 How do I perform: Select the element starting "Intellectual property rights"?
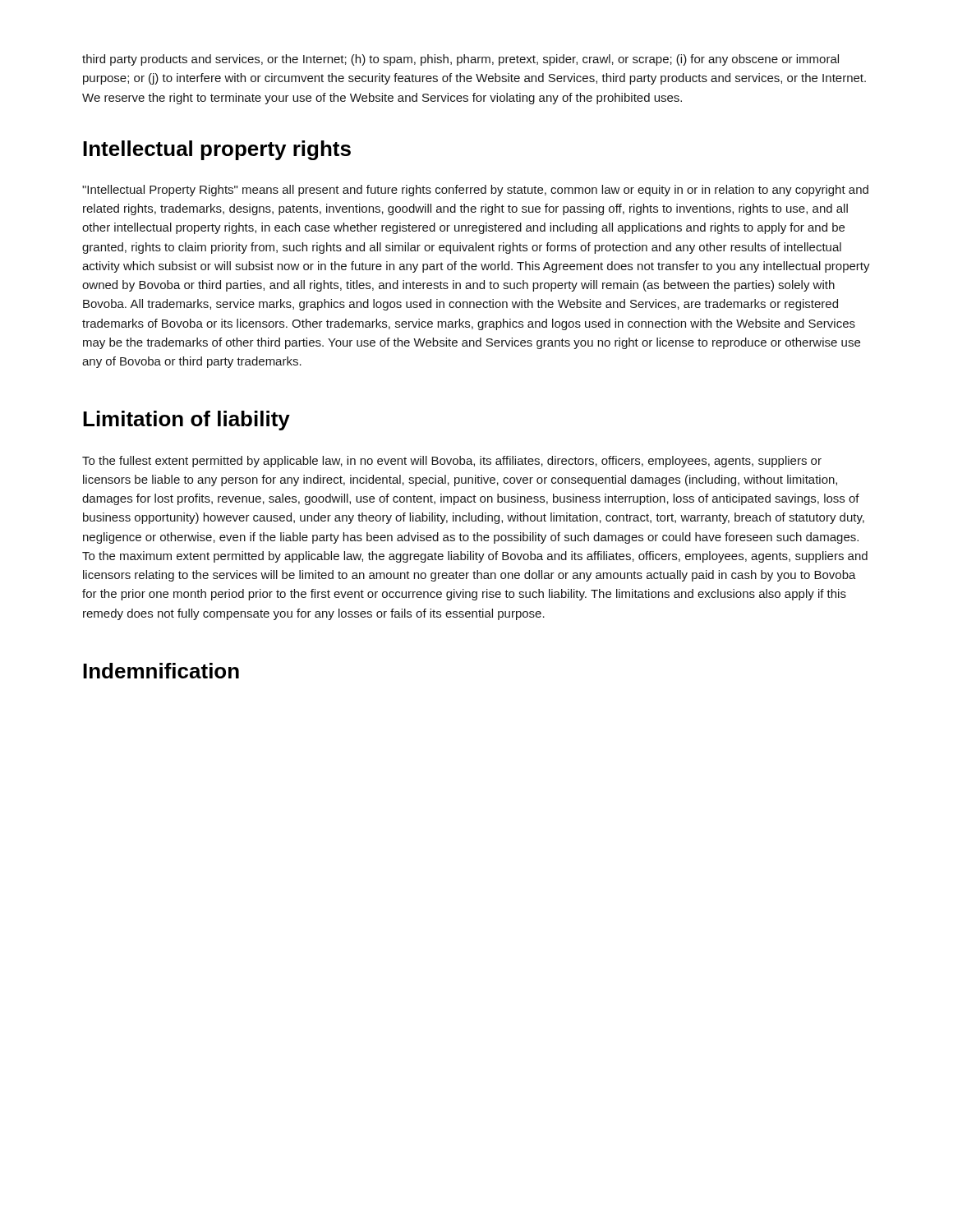tap(217, 148)
